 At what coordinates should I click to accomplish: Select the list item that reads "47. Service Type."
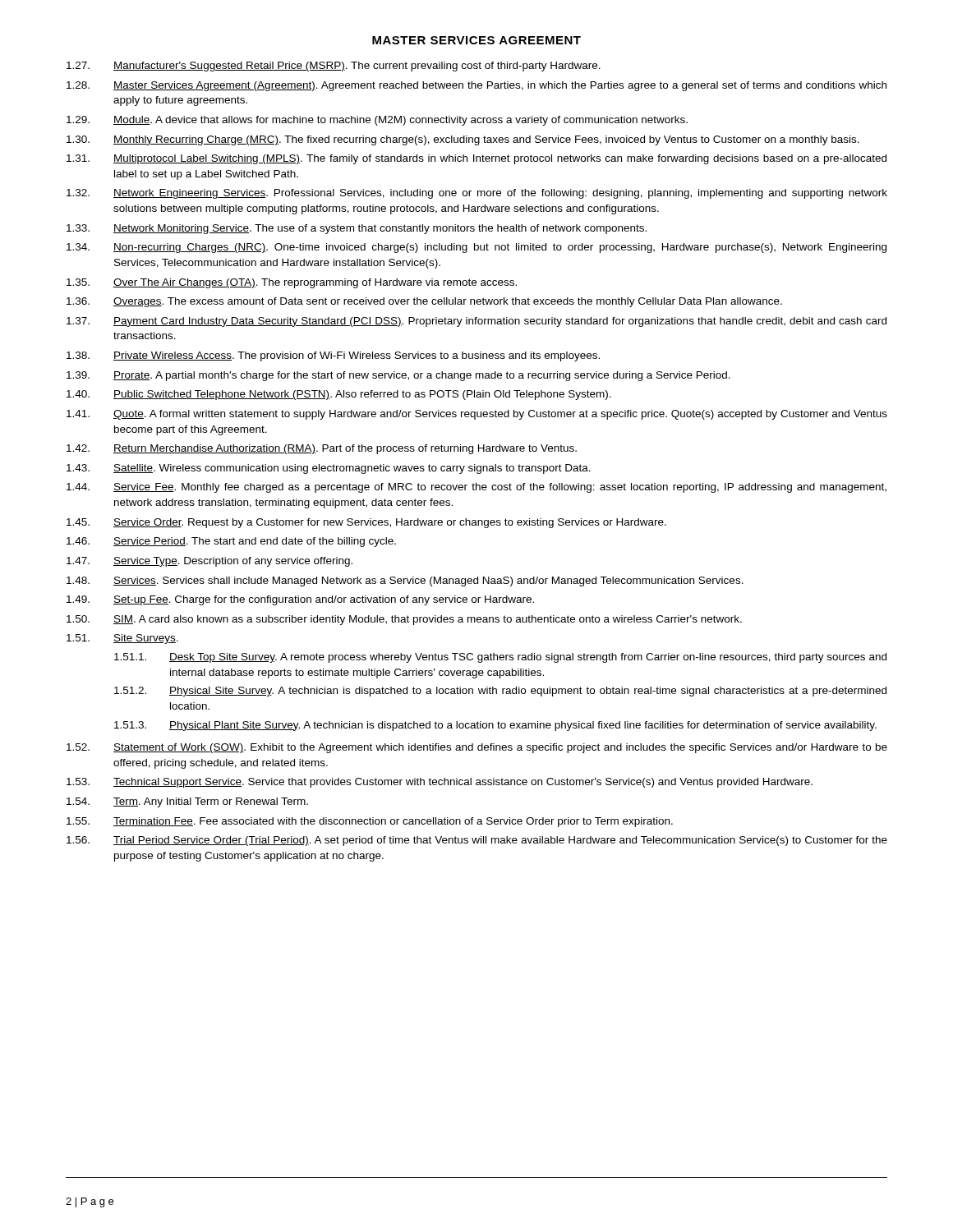point(209,562)
